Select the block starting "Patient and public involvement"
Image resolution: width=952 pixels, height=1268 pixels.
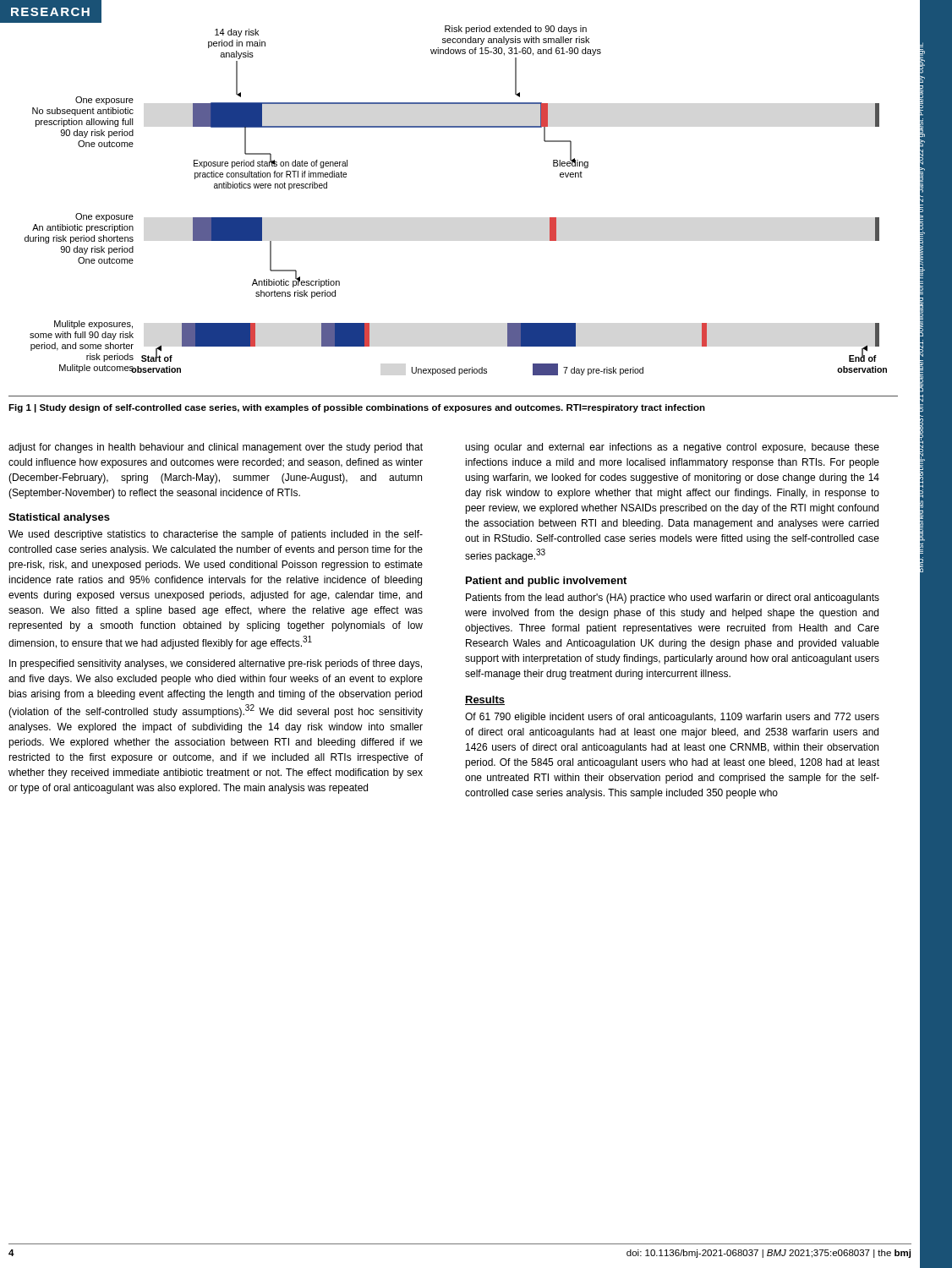pos(546,580)
